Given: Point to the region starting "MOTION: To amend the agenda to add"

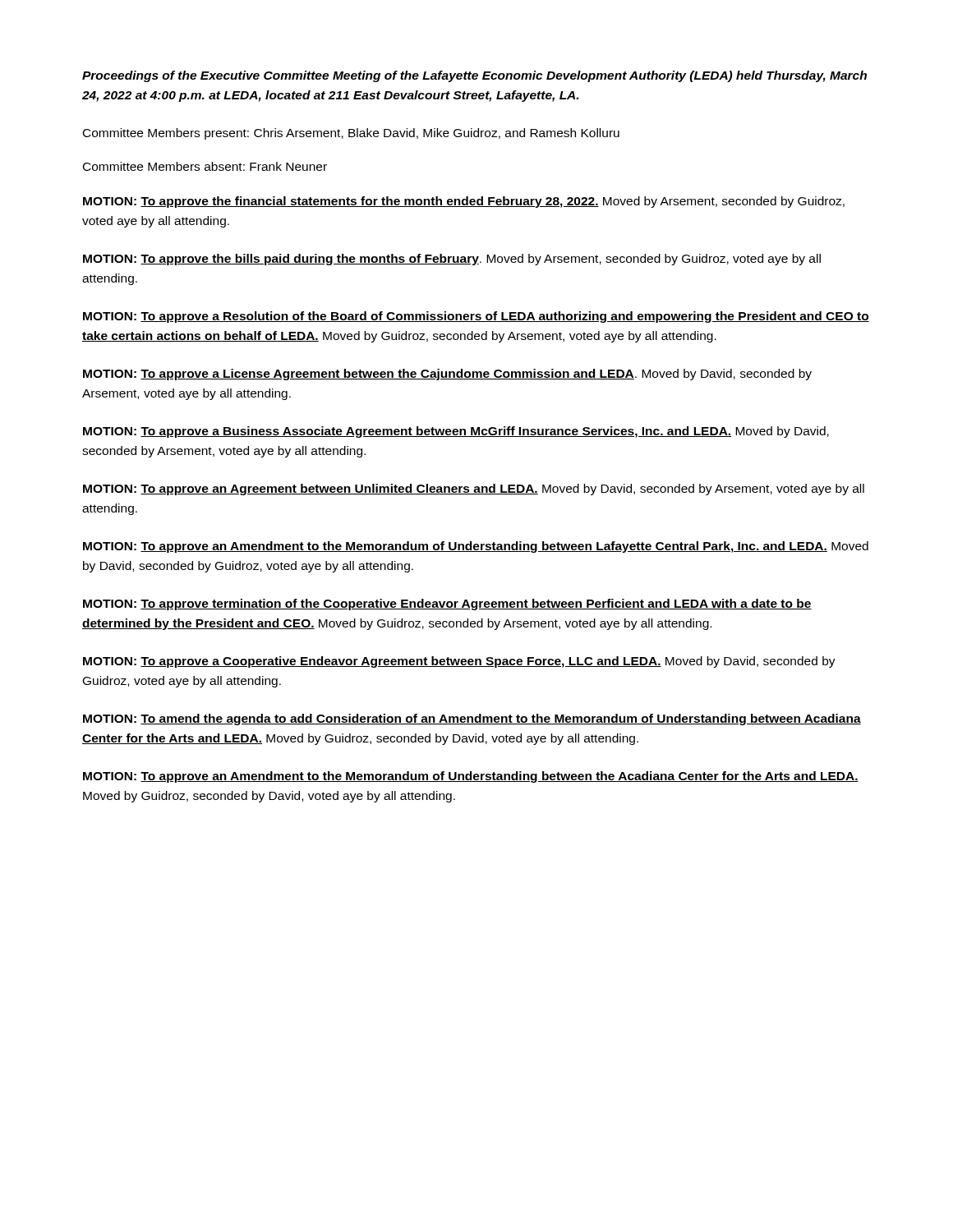Looking at the screenshot, I should 471,728.
